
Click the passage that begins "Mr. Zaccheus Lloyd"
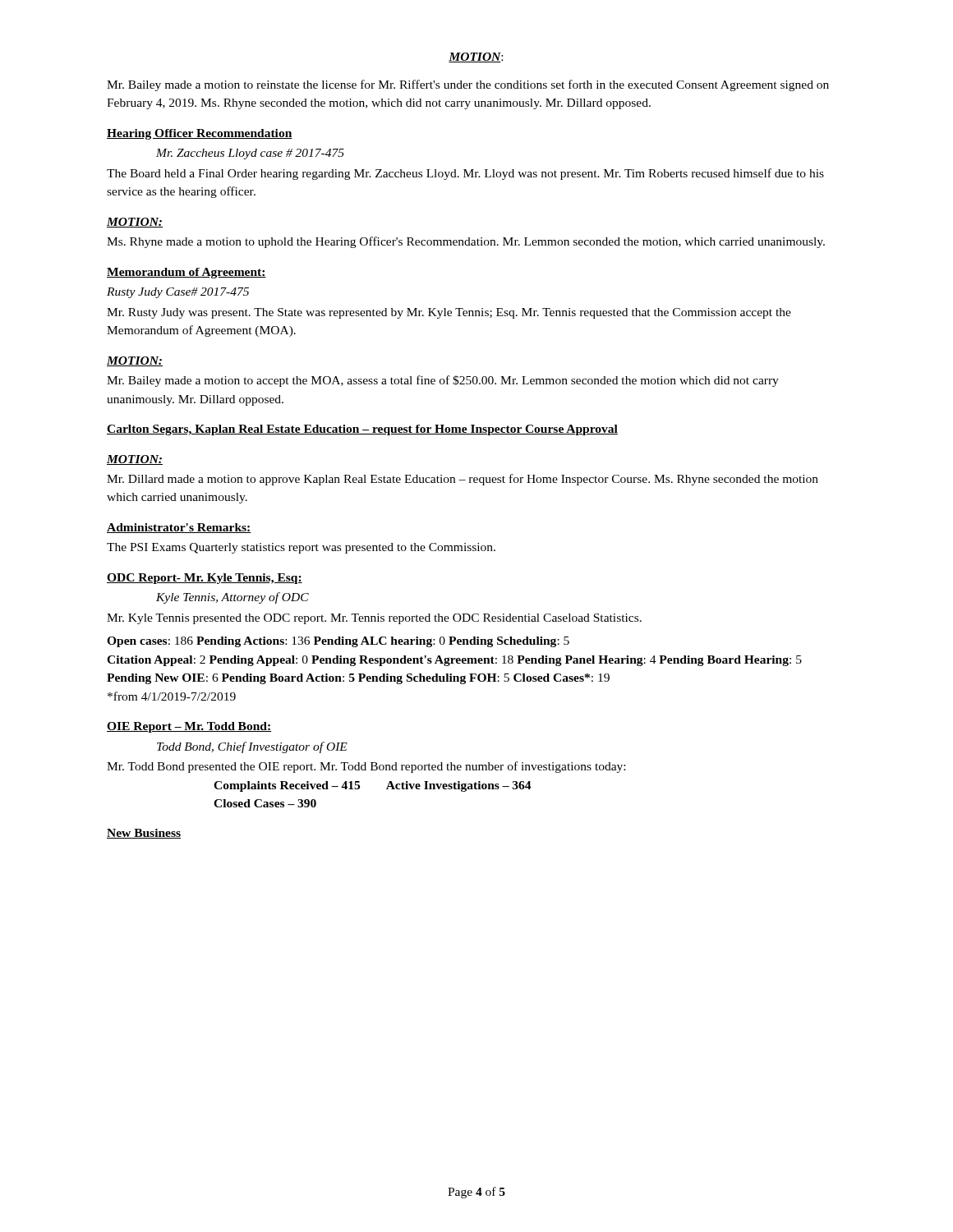(x=250, y=154)
